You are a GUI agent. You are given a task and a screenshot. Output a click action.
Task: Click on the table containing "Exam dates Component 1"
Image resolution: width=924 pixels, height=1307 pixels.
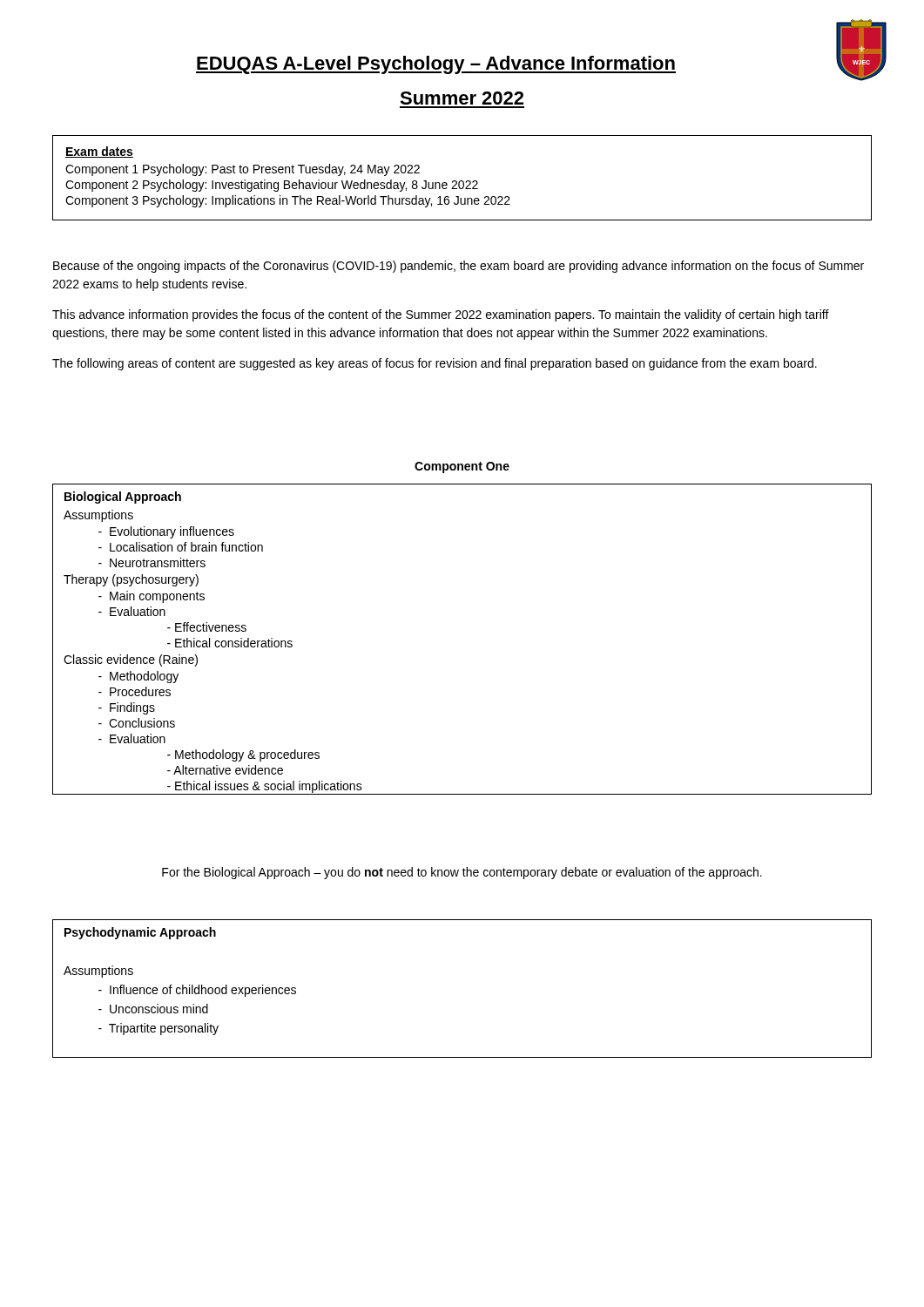click(462, 178)
